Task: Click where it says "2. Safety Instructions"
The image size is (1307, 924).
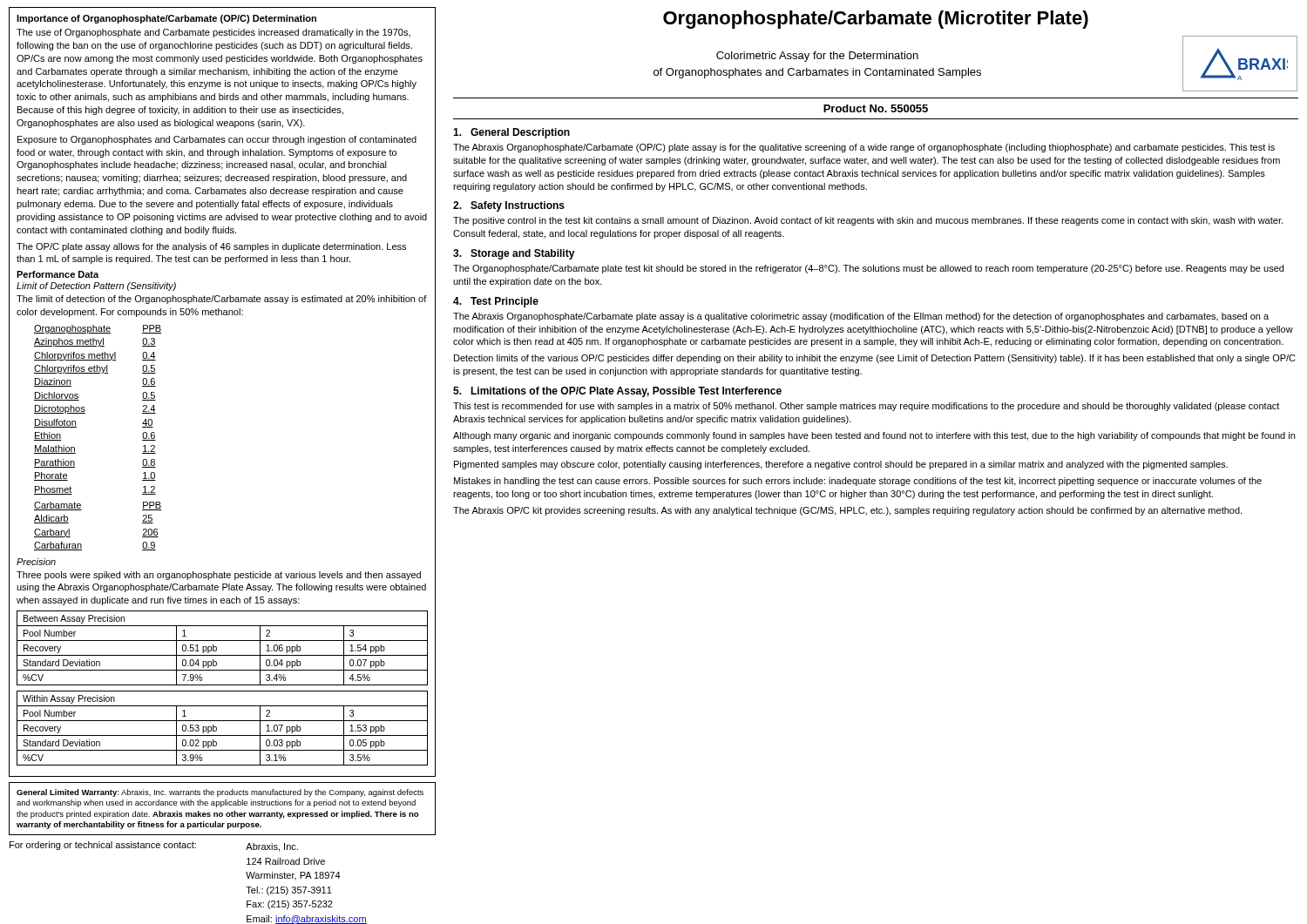Action: coord(509,206)
